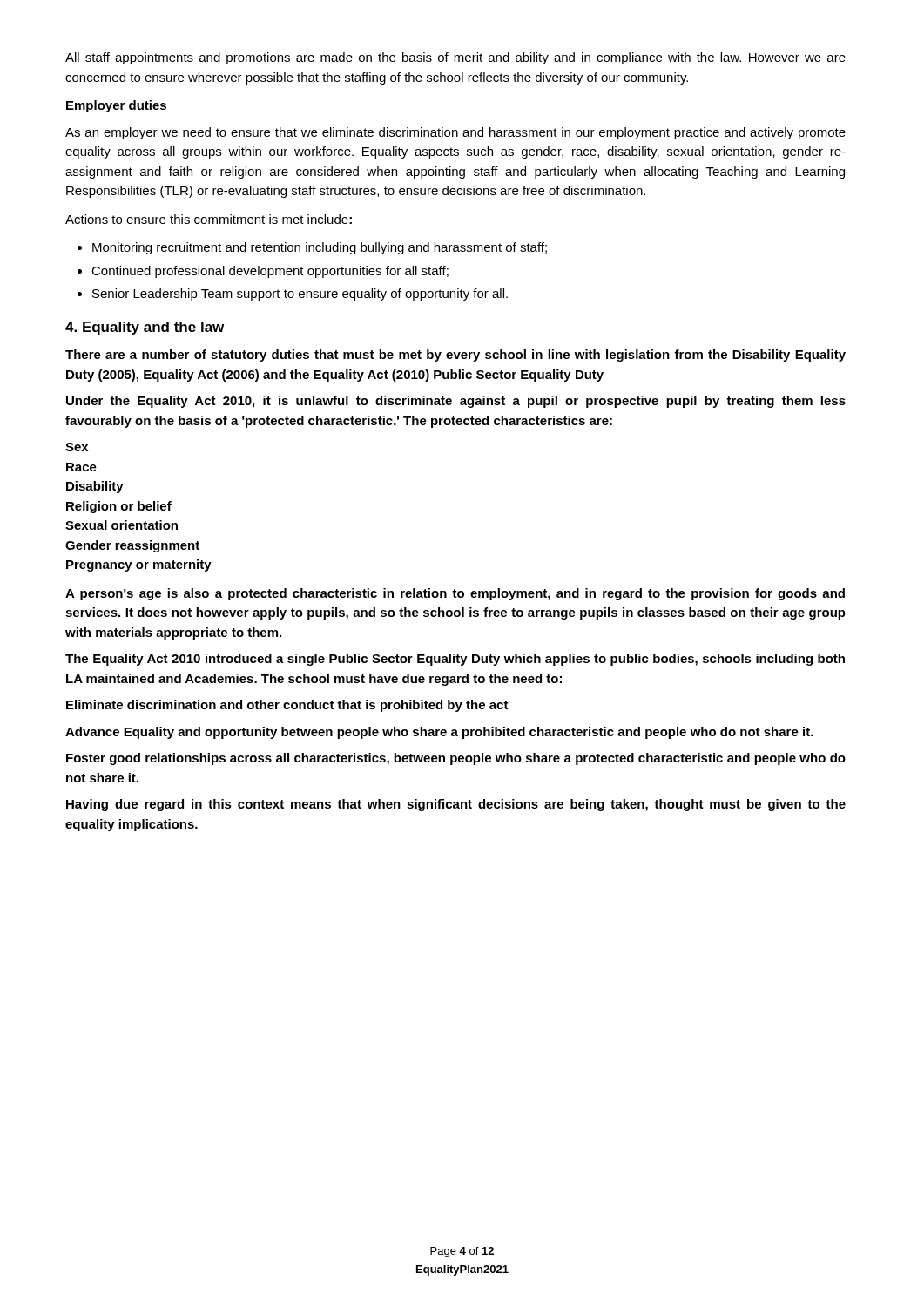Viewport: 924px width, 1307px height.
Task: Select the text block that says "Actions to ensure"
Action: (209, 219)
